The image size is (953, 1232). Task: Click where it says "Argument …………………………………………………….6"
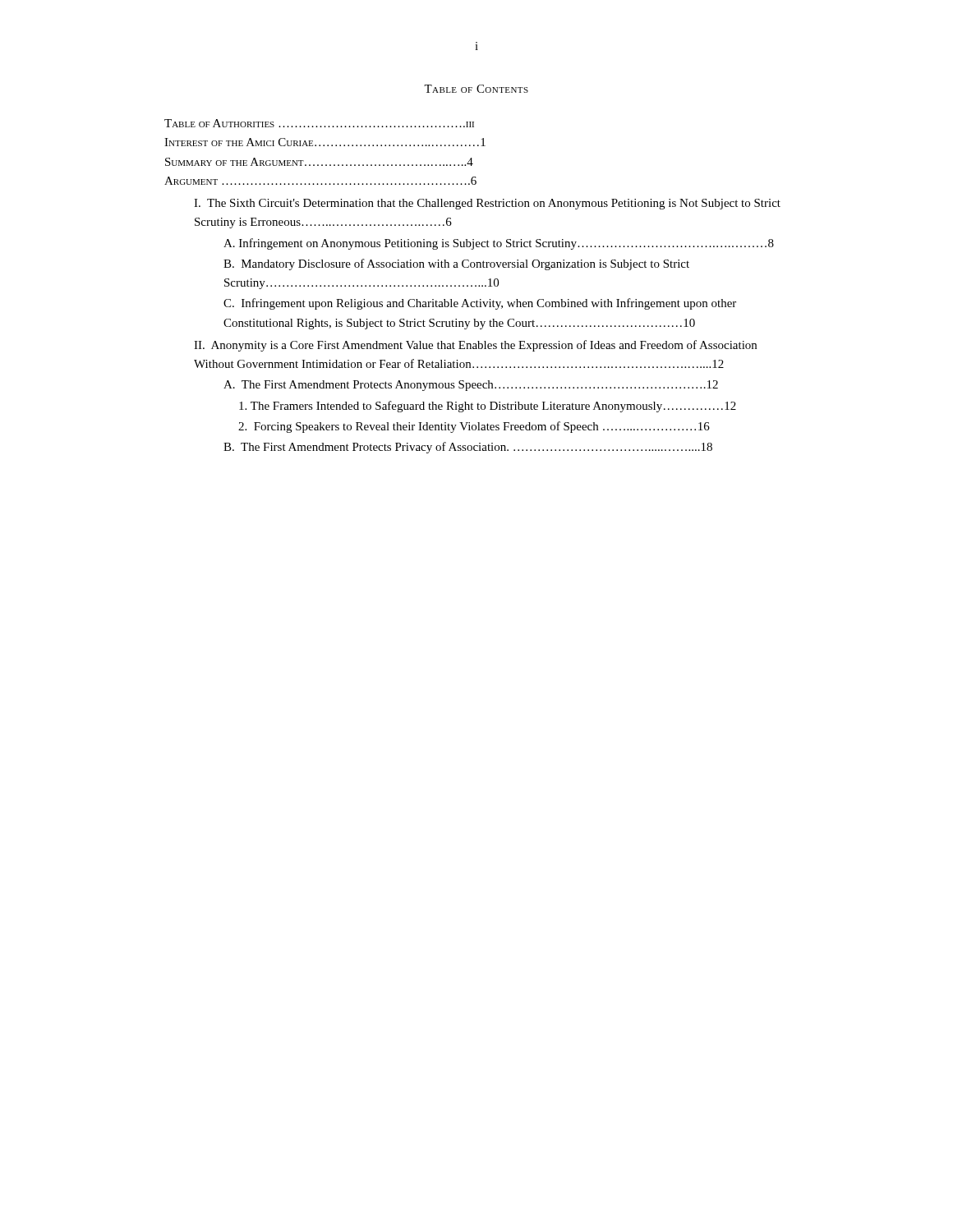tap(320, 180)
